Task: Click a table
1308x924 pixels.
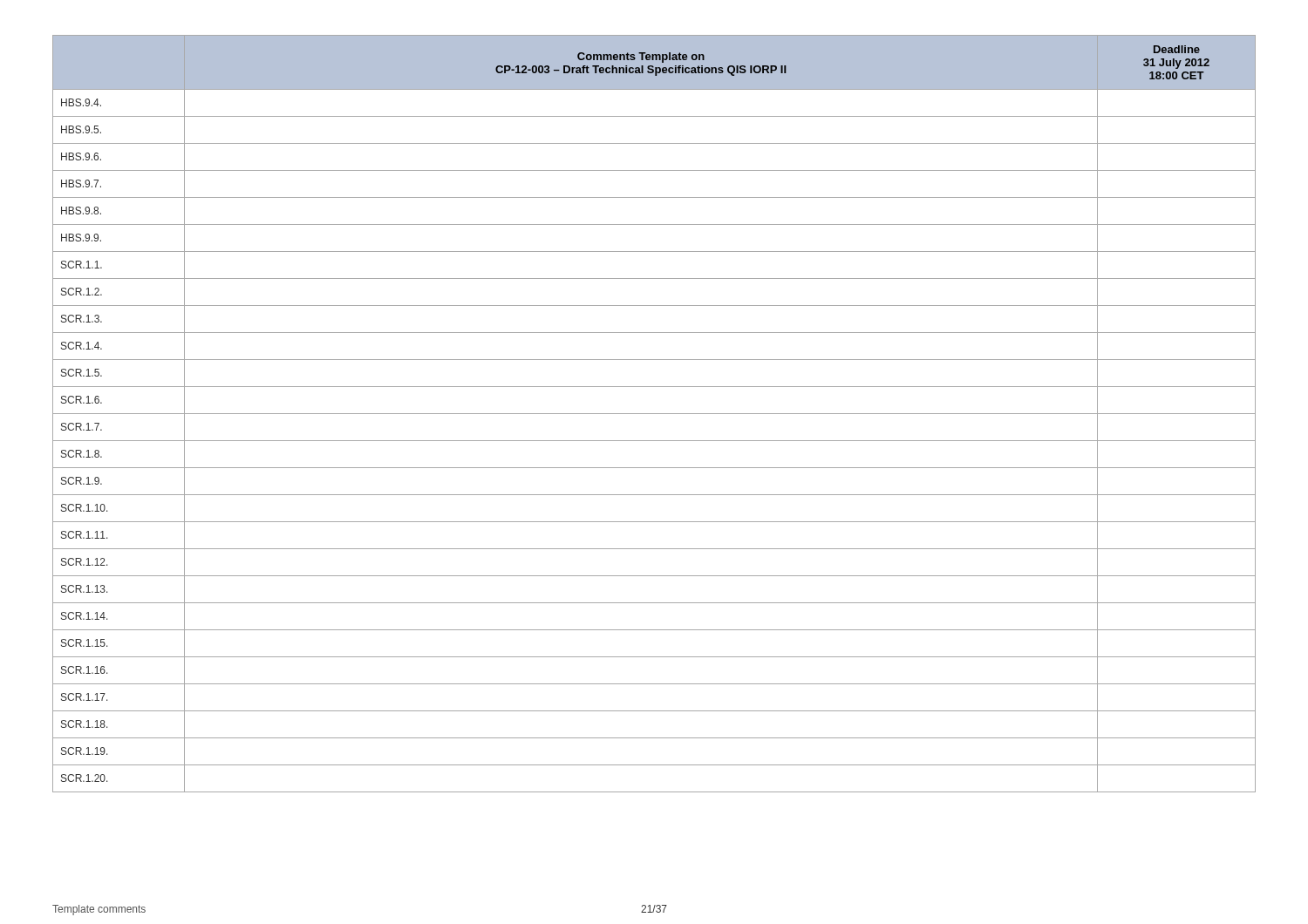Action: [x=654, y=414]
